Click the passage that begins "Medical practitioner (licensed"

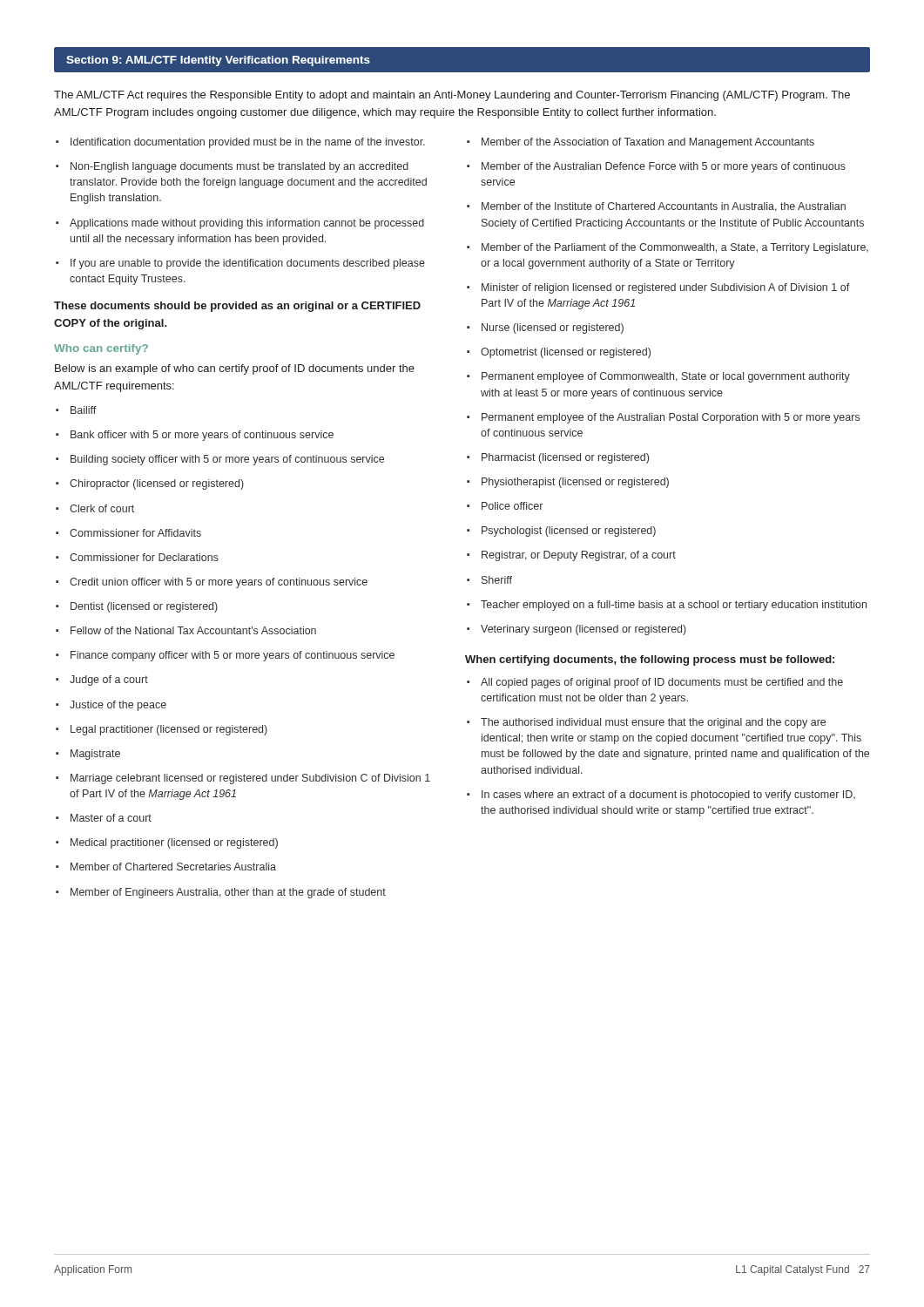(x=246, y=843)
